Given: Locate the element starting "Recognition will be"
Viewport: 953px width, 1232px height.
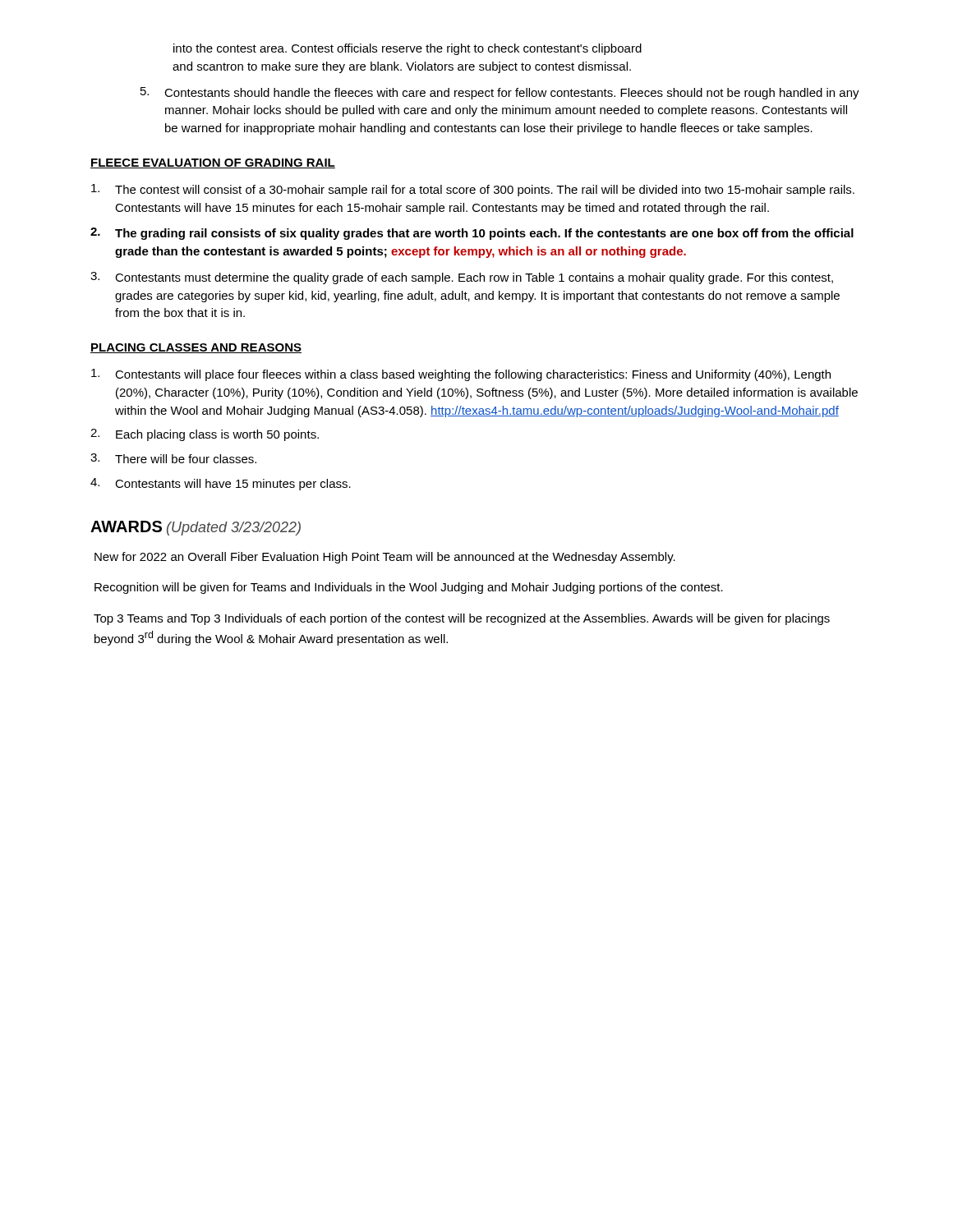Looking at the screenshot, I should 409,587.
